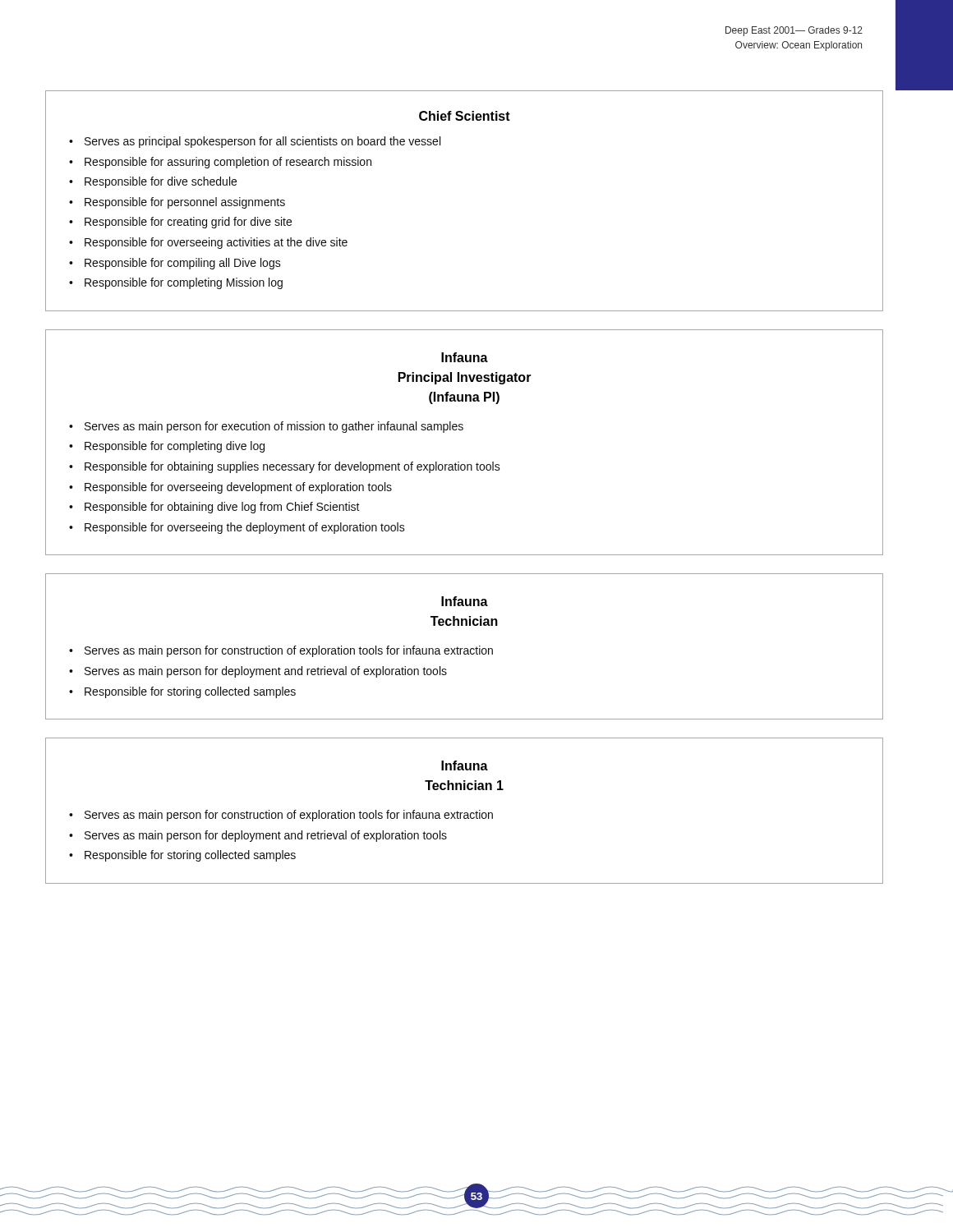Find the list item containing "Responsible for assuring completion"
953x1232 pixels.
tap(228, 161)
